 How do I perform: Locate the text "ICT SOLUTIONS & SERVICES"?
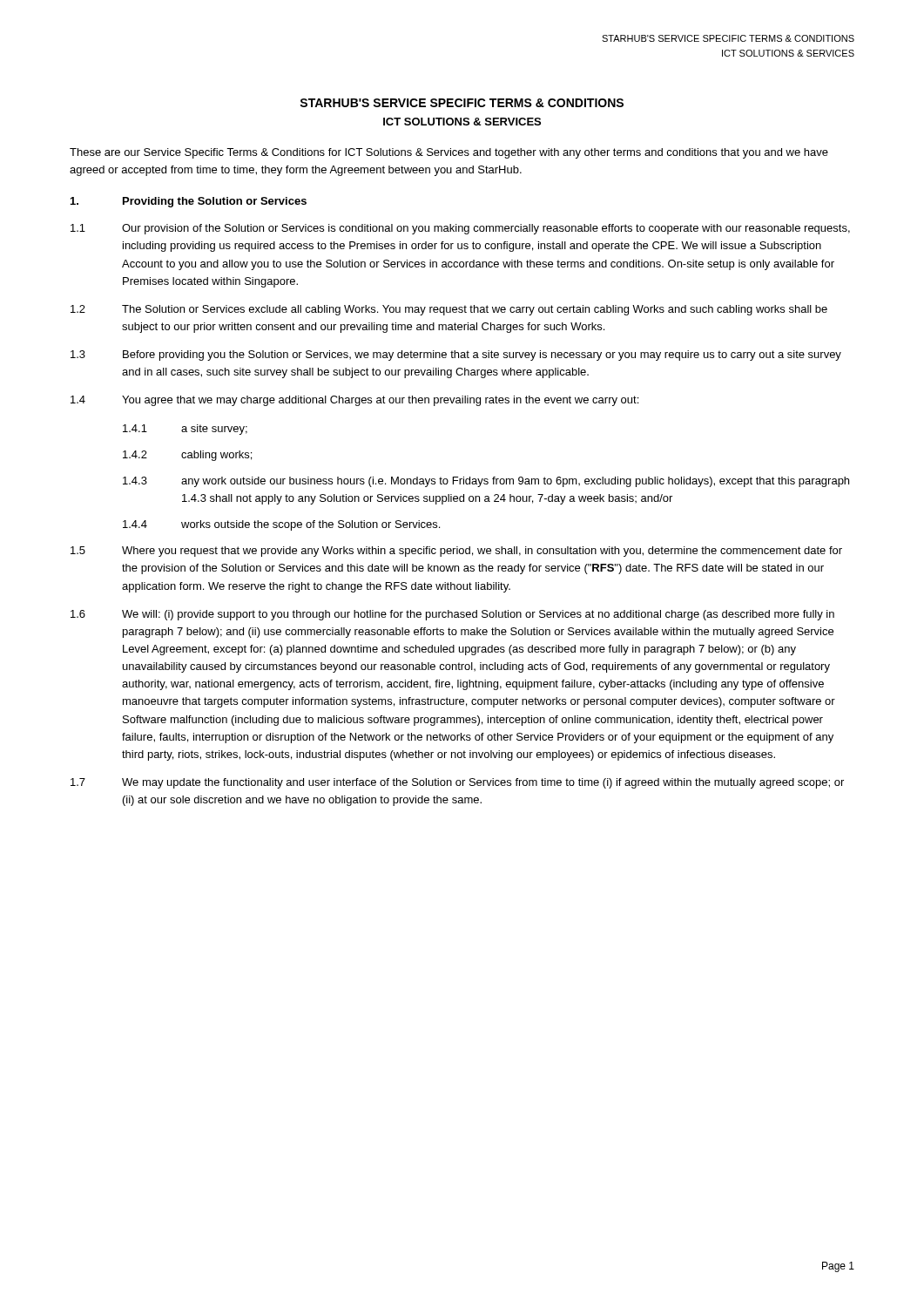tap(462, 122)
